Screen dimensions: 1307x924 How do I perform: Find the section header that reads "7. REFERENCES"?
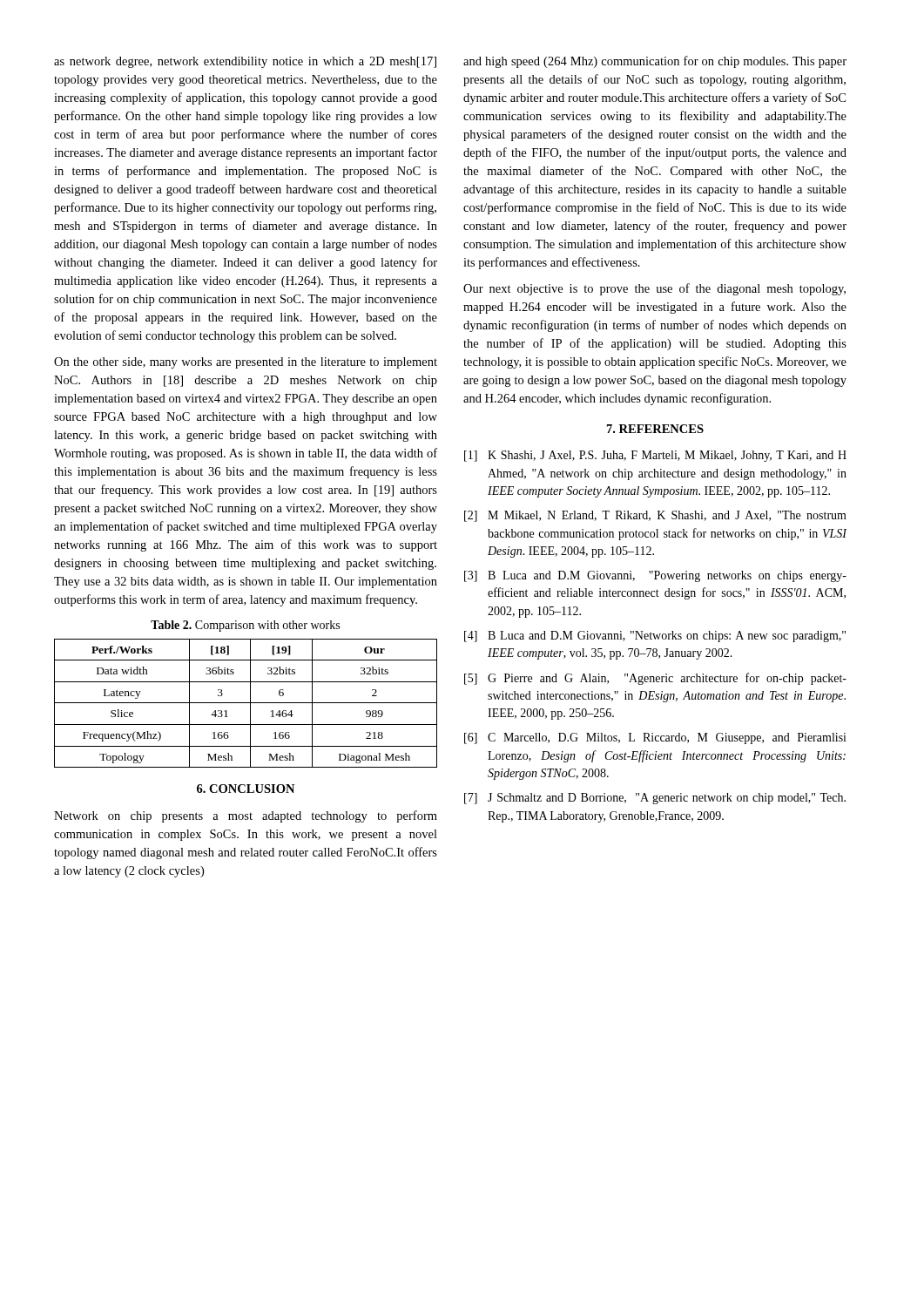coord(655,429)
